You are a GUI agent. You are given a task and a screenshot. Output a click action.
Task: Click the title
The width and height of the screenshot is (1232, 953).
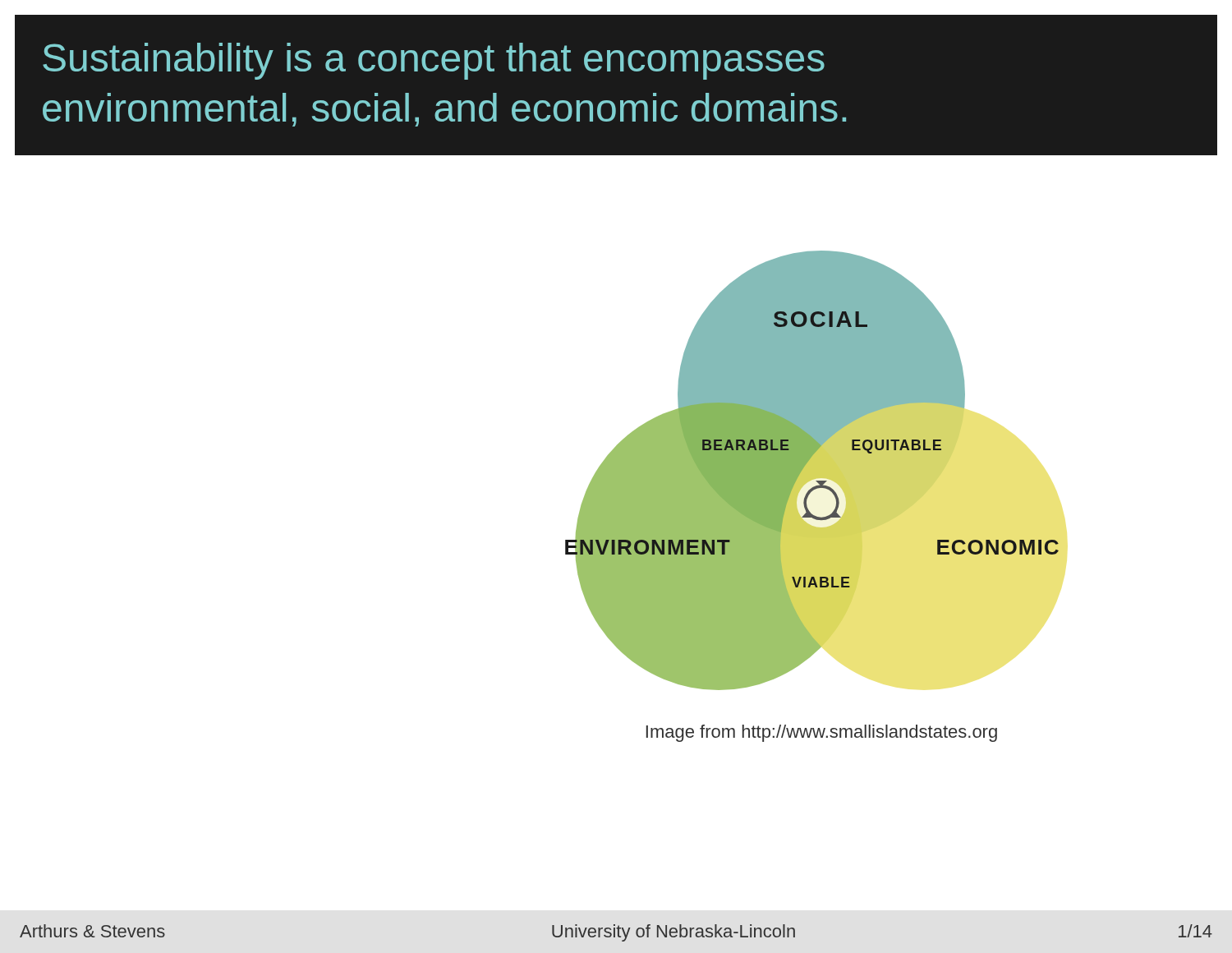point(616,83)
